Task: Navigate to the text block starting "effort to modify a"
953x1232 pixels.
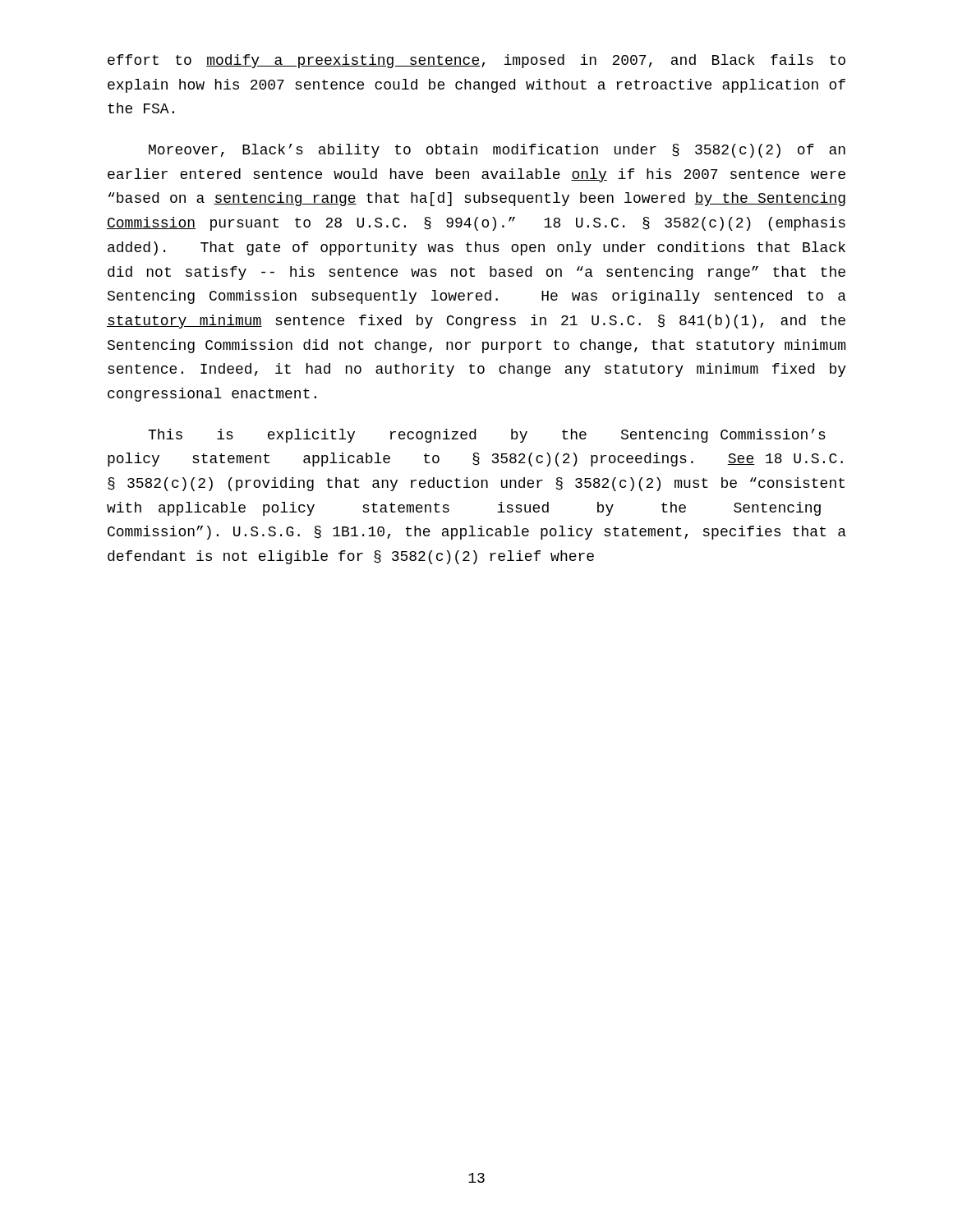Action: [x=476, y=86]
